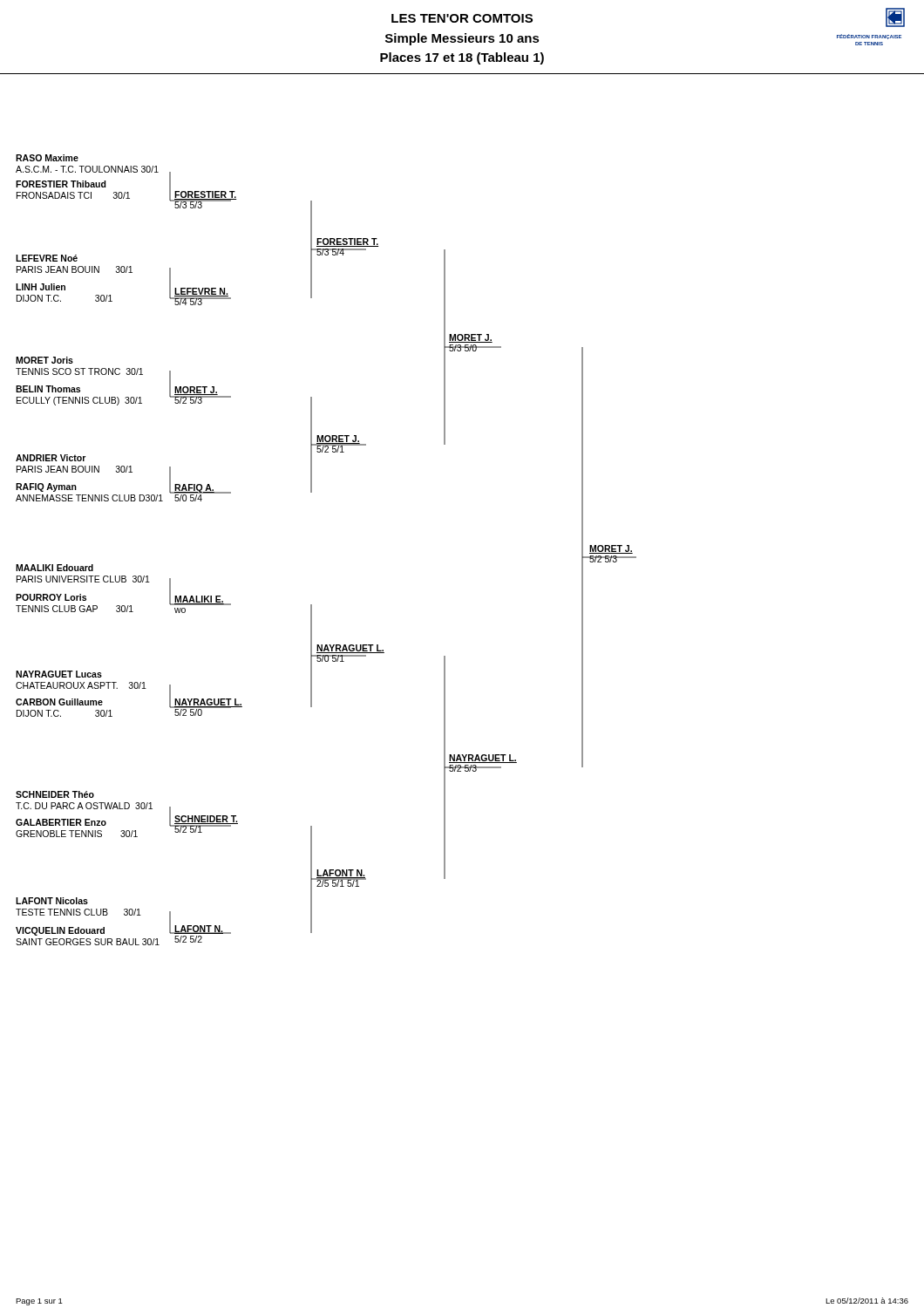Locate the text "LEFEVRE Noé PARIS JEAN BOUIN 30/1"
This screenshot has height=1308, width=924.
pos(74,264)
